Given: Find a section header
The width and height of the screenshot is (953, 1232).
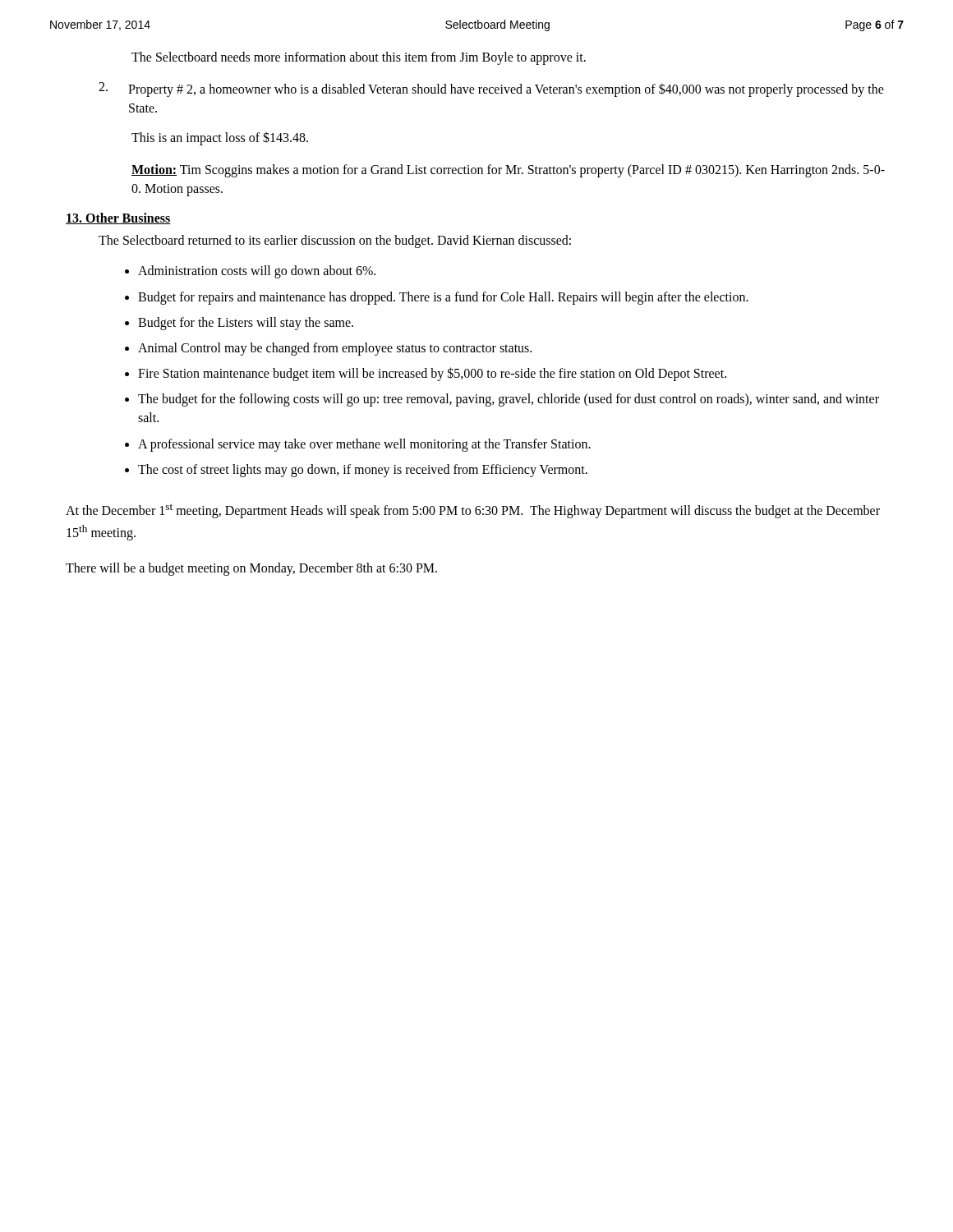Looking at the screenshot, I should tap(118, 218).
